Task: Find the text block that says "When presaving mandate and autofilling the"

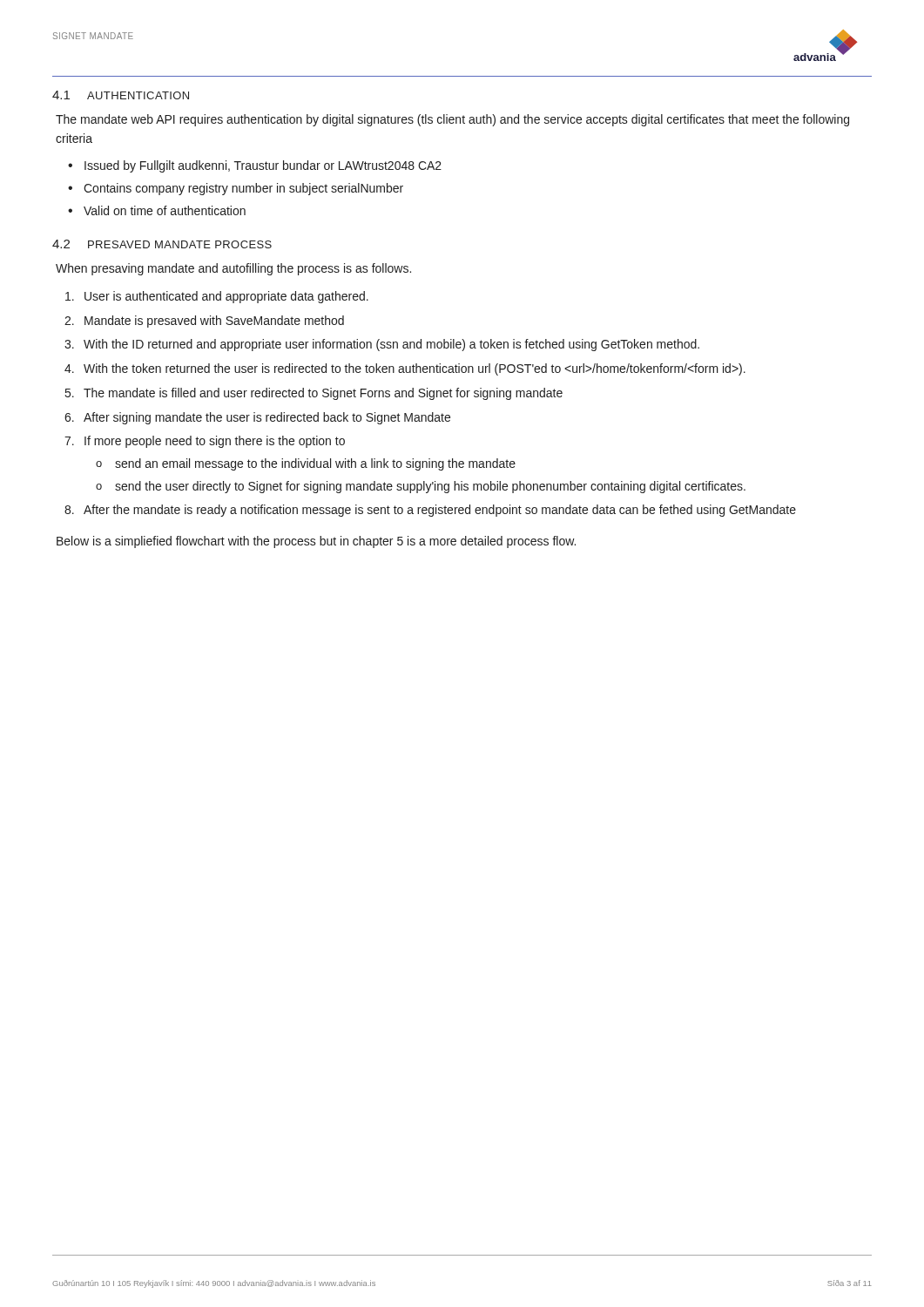Action: (234, 269)
